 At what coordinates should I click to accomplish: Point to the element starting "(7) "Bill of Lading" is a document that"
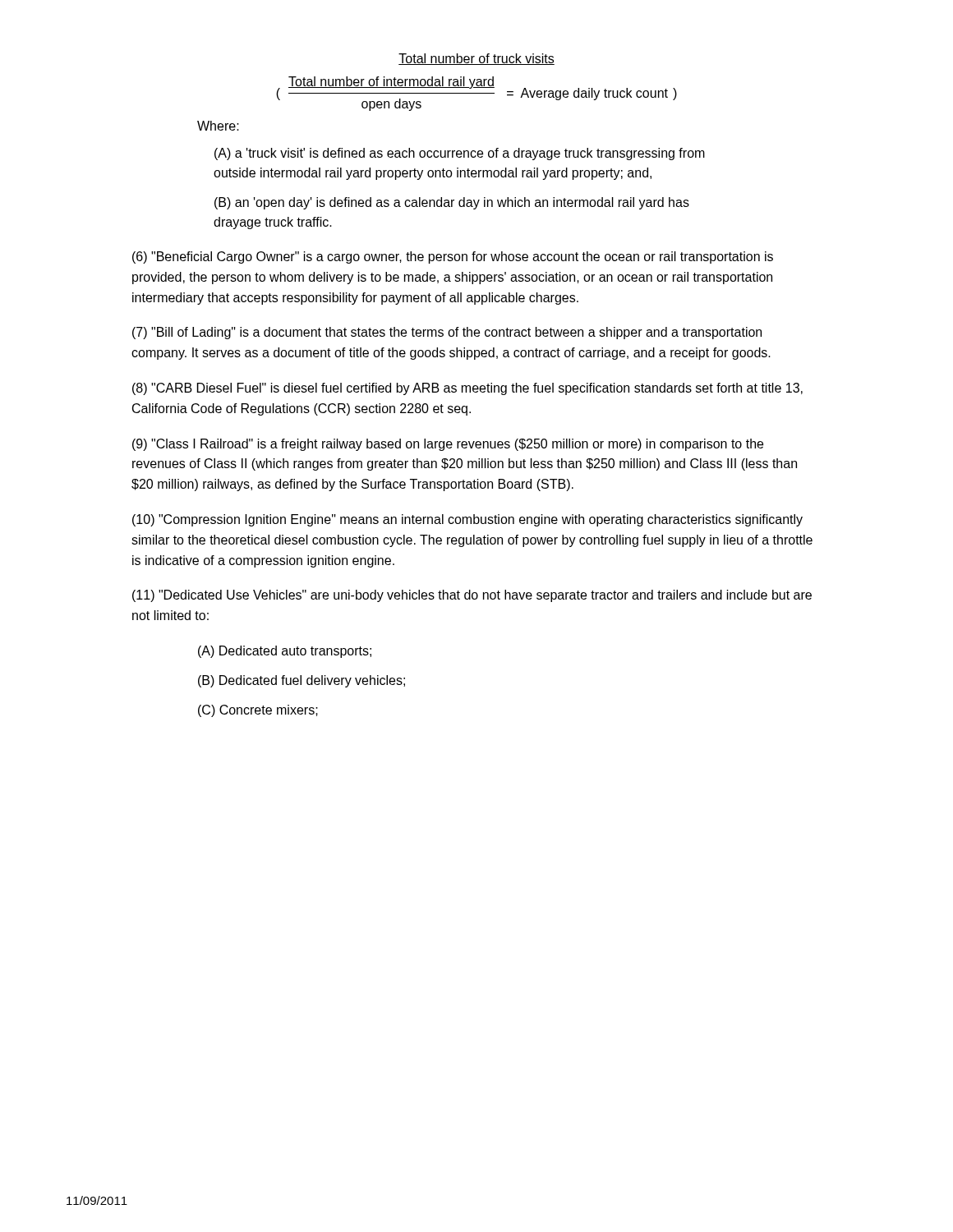point(451,343)
